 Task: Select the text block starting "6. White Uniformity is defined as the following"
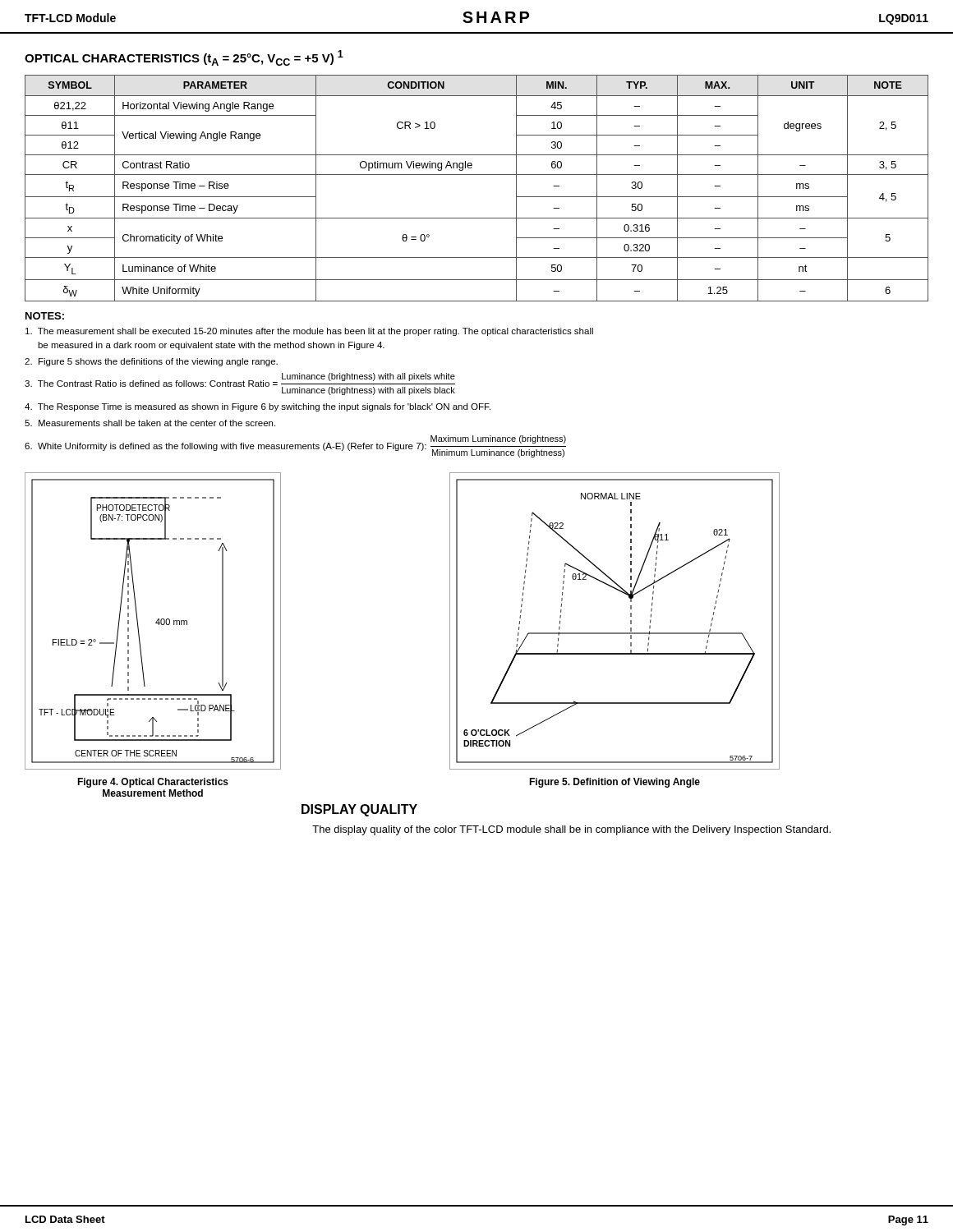pos(295,446)
